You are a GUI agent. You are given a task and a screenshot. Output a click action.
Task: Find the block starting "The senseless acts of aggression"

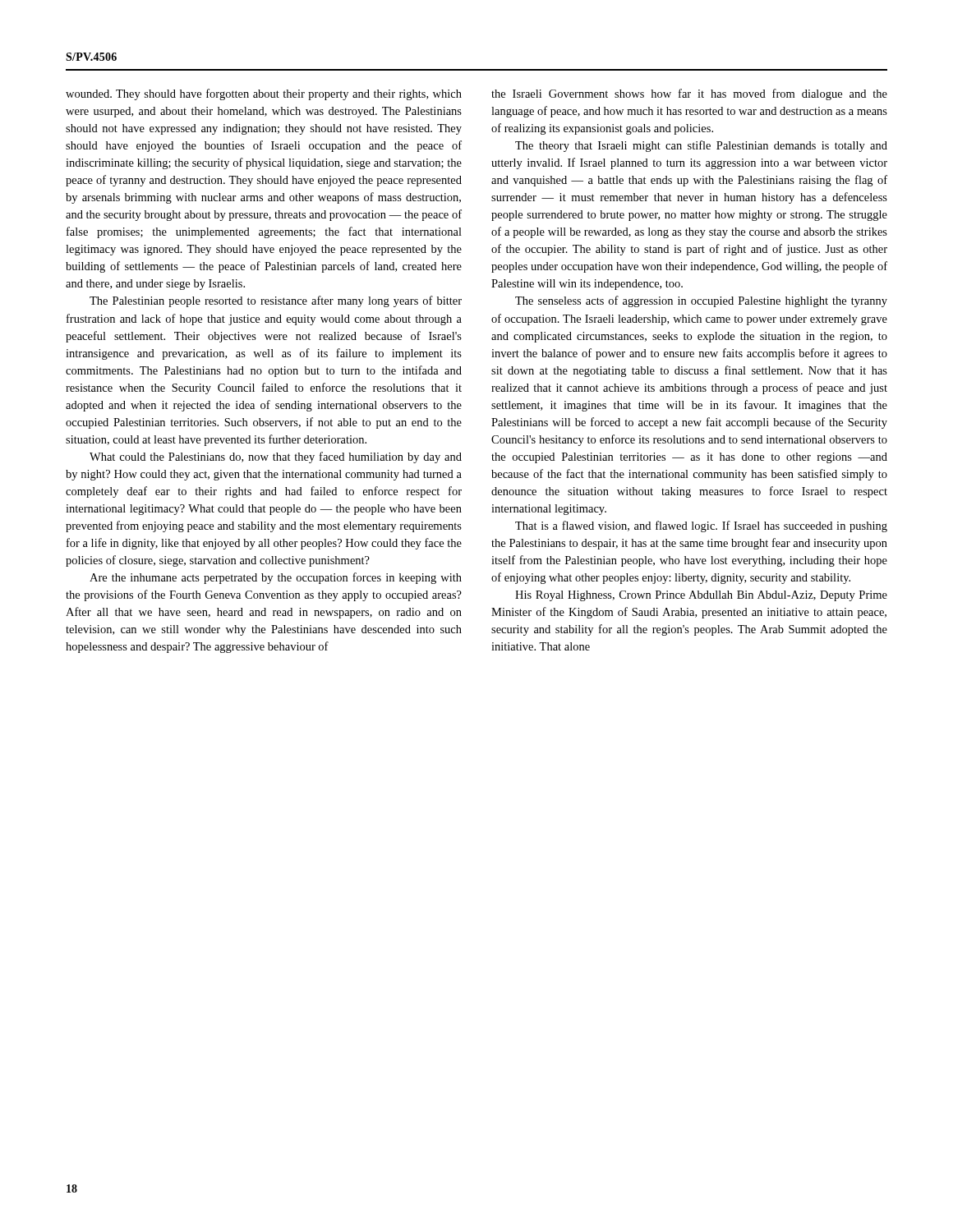(x=689, y=405)
